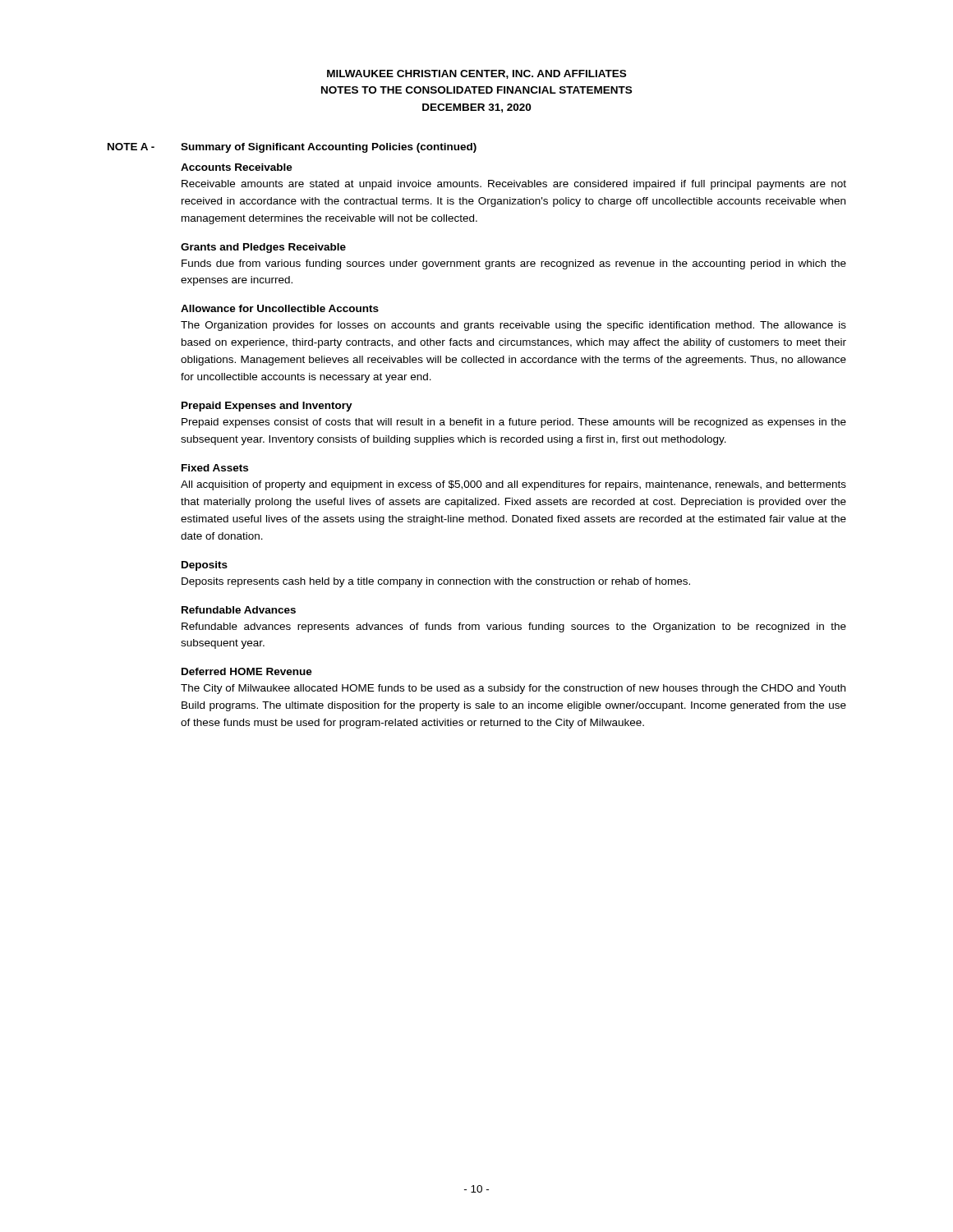Click on the block starting "Deposits represents cash held"
Viewport: 953px width, 1232px height.
pyautogui.click(x=513, y=582)
